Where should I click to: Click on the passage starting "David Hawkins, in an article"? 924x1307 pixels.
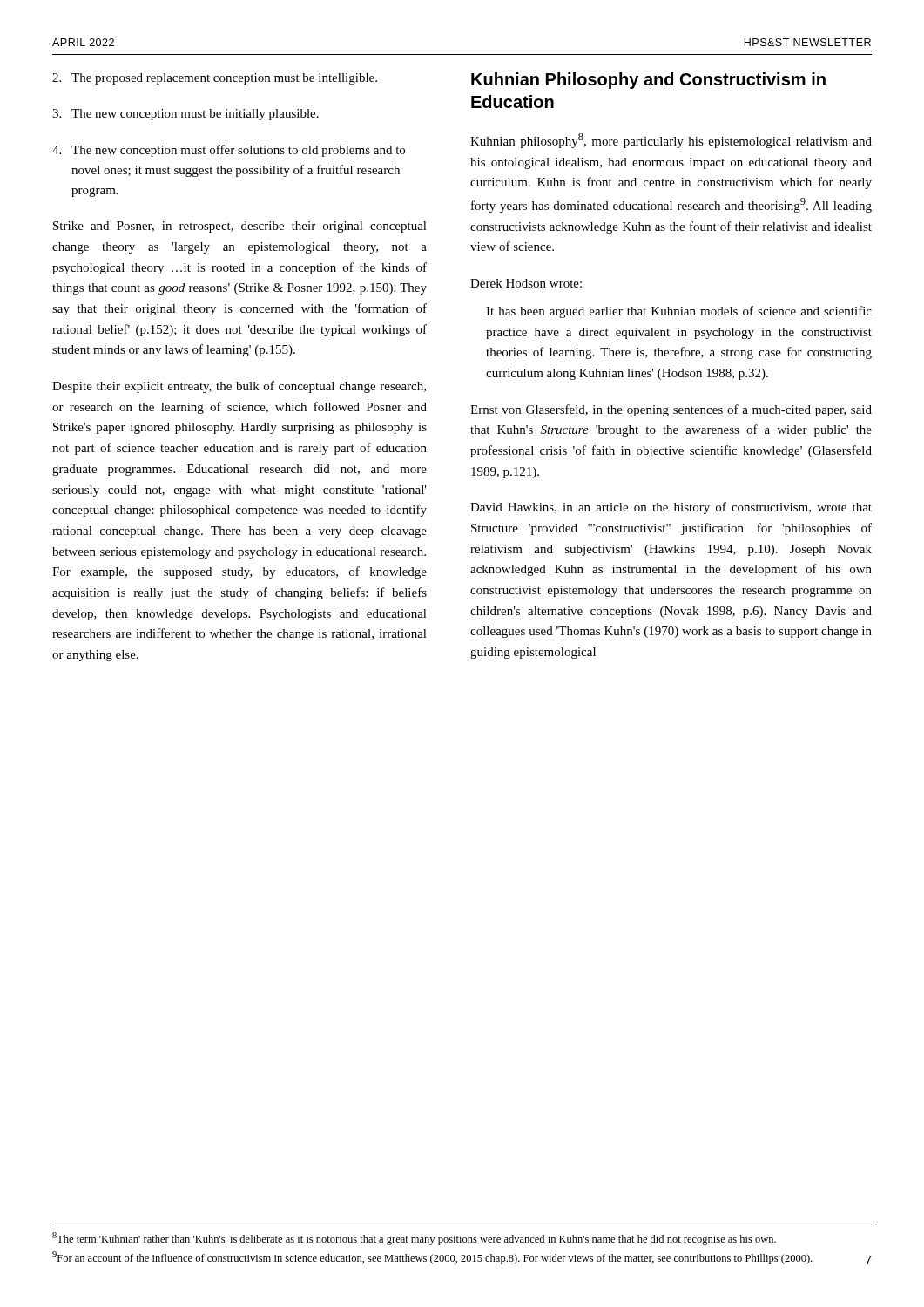671,580
